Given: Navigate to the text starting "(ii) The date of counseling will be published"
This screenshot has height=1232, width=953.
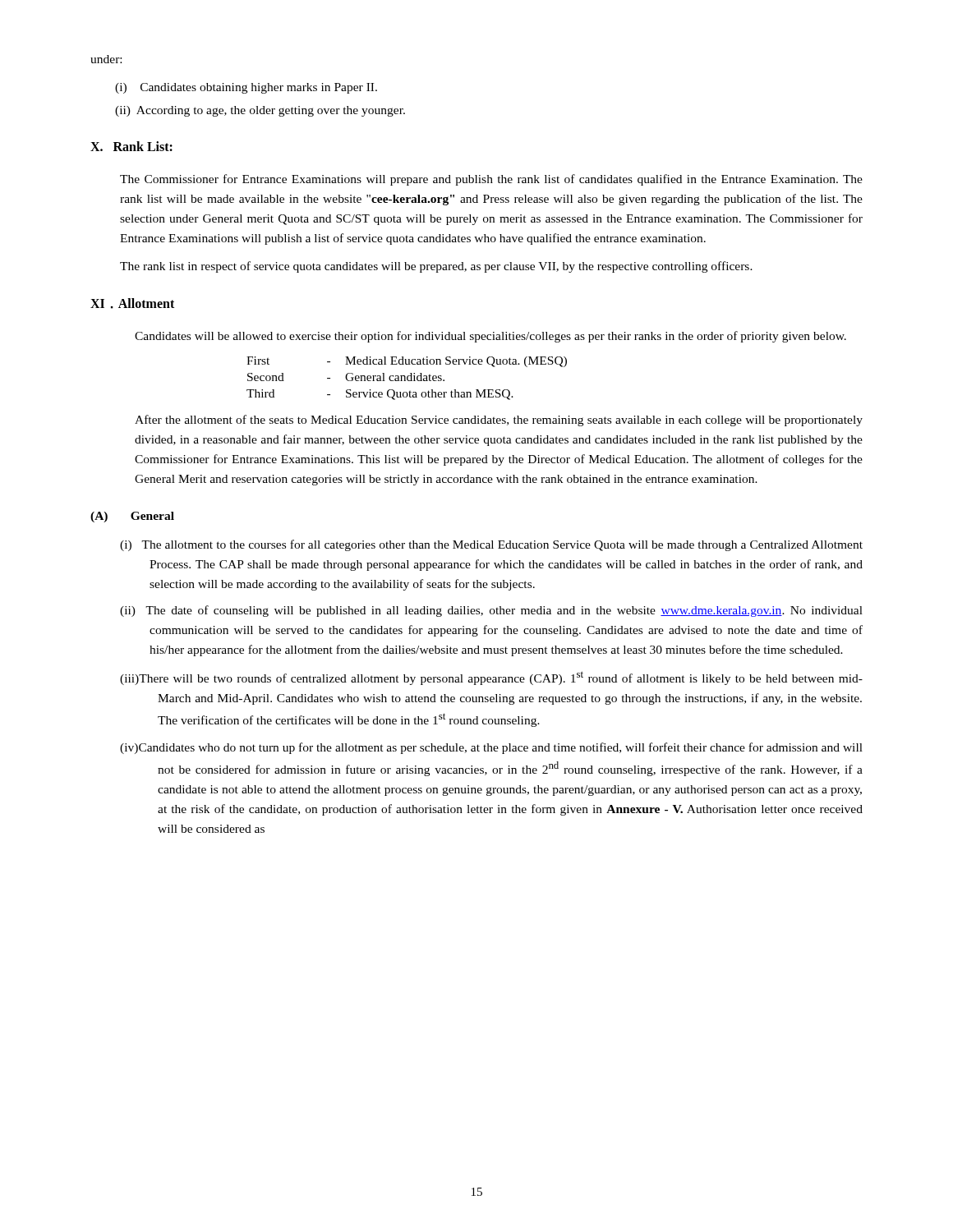Looking at the screenshot, I should tap(491, 630).
